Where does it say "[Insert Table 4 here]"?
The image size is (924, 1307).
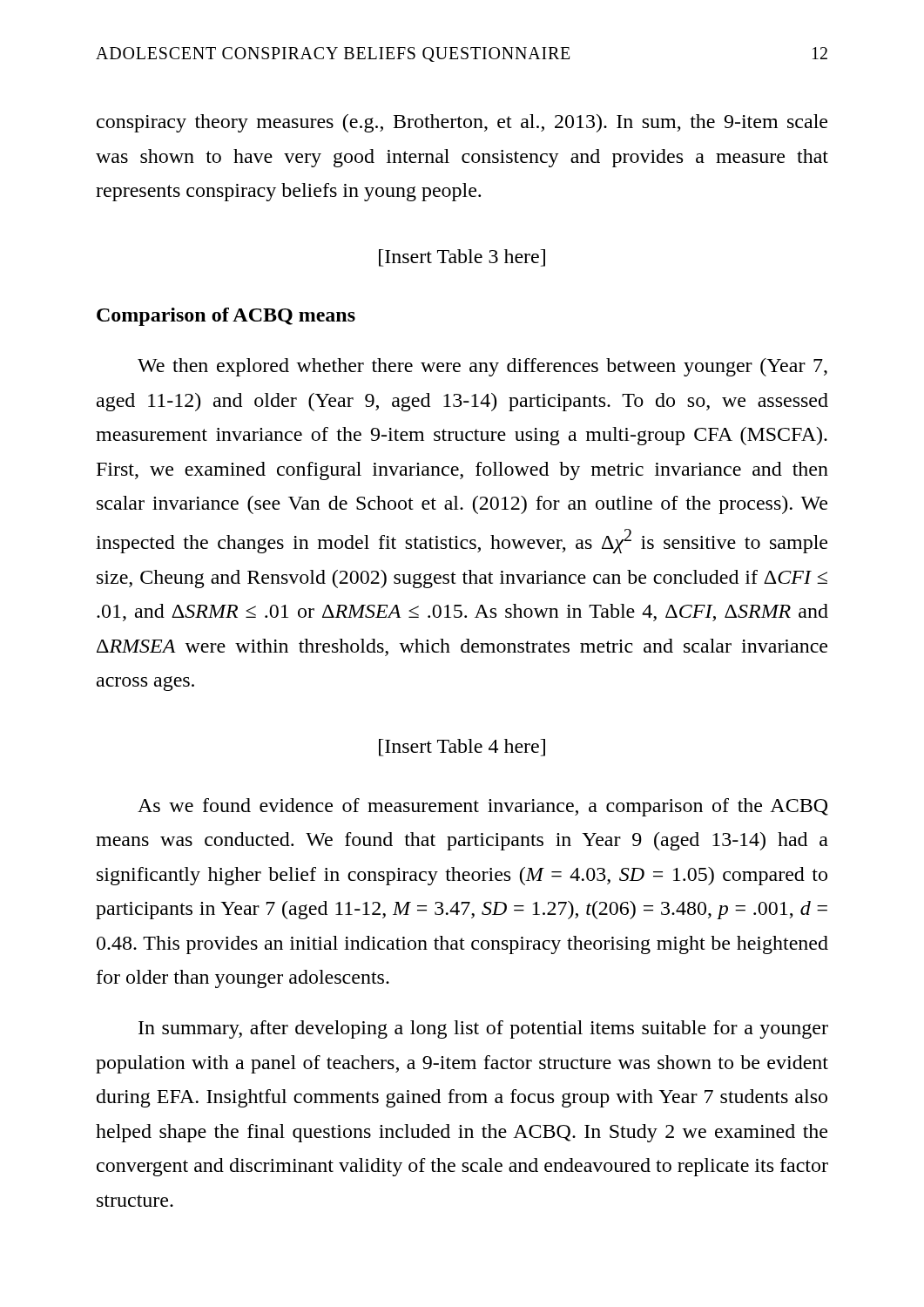tap(462, 746)
